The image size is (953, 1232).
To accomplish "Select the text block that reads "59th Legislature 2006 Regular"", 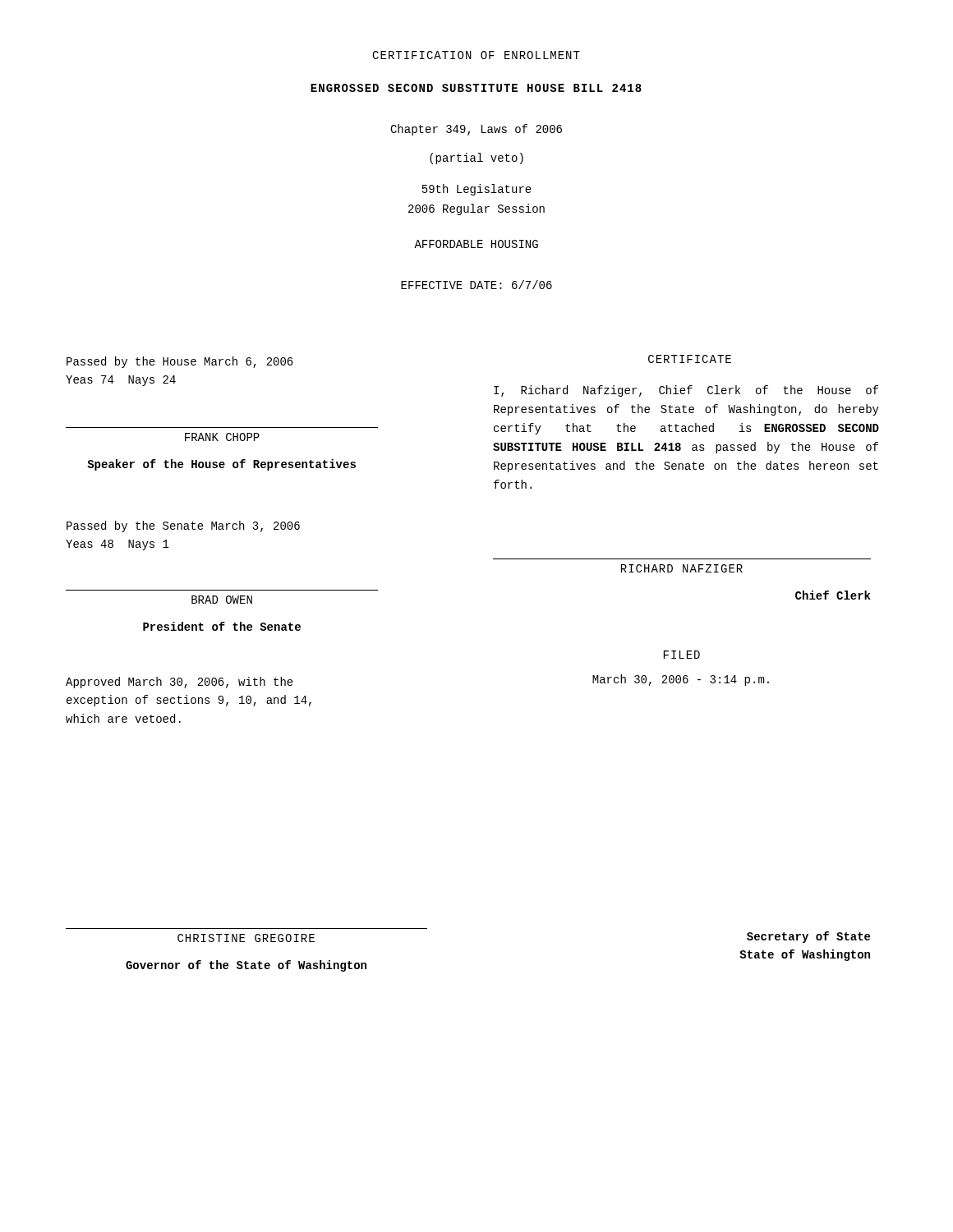I will 476,200.
